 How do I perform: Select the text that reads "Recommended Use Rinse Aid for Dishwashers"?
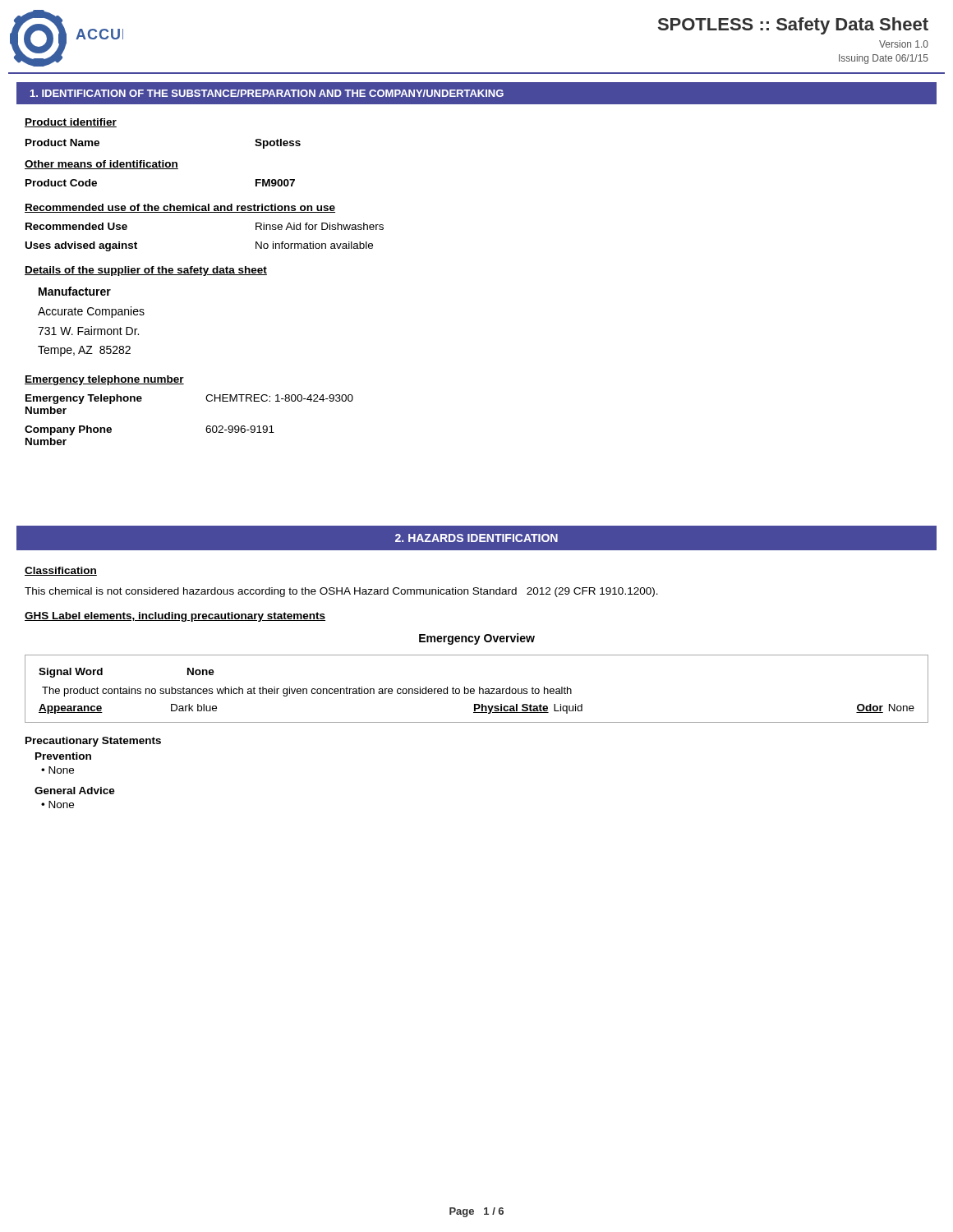tap(74, 225)
